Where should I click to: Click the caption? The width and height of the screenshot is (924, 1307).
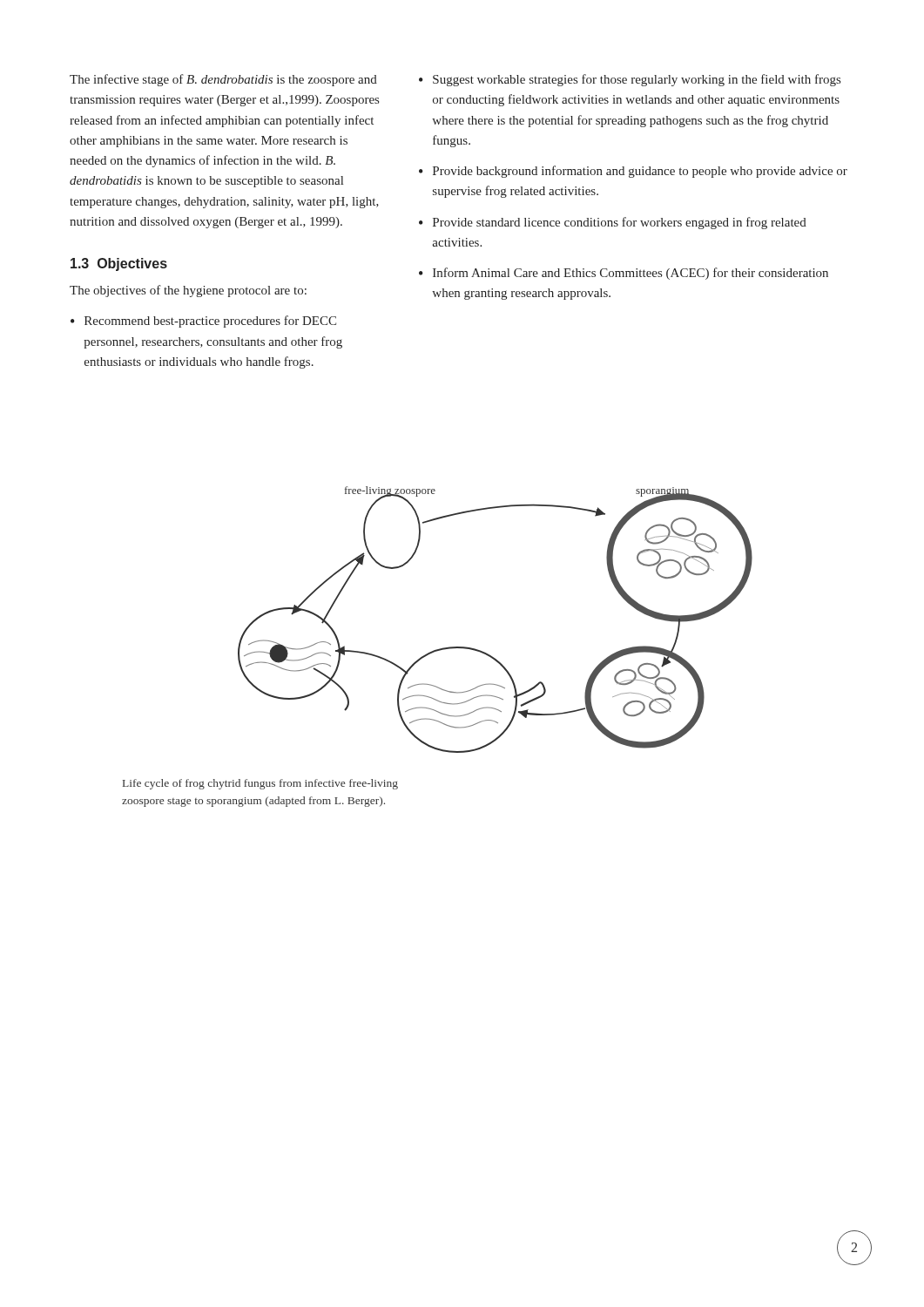click(260, 792)
